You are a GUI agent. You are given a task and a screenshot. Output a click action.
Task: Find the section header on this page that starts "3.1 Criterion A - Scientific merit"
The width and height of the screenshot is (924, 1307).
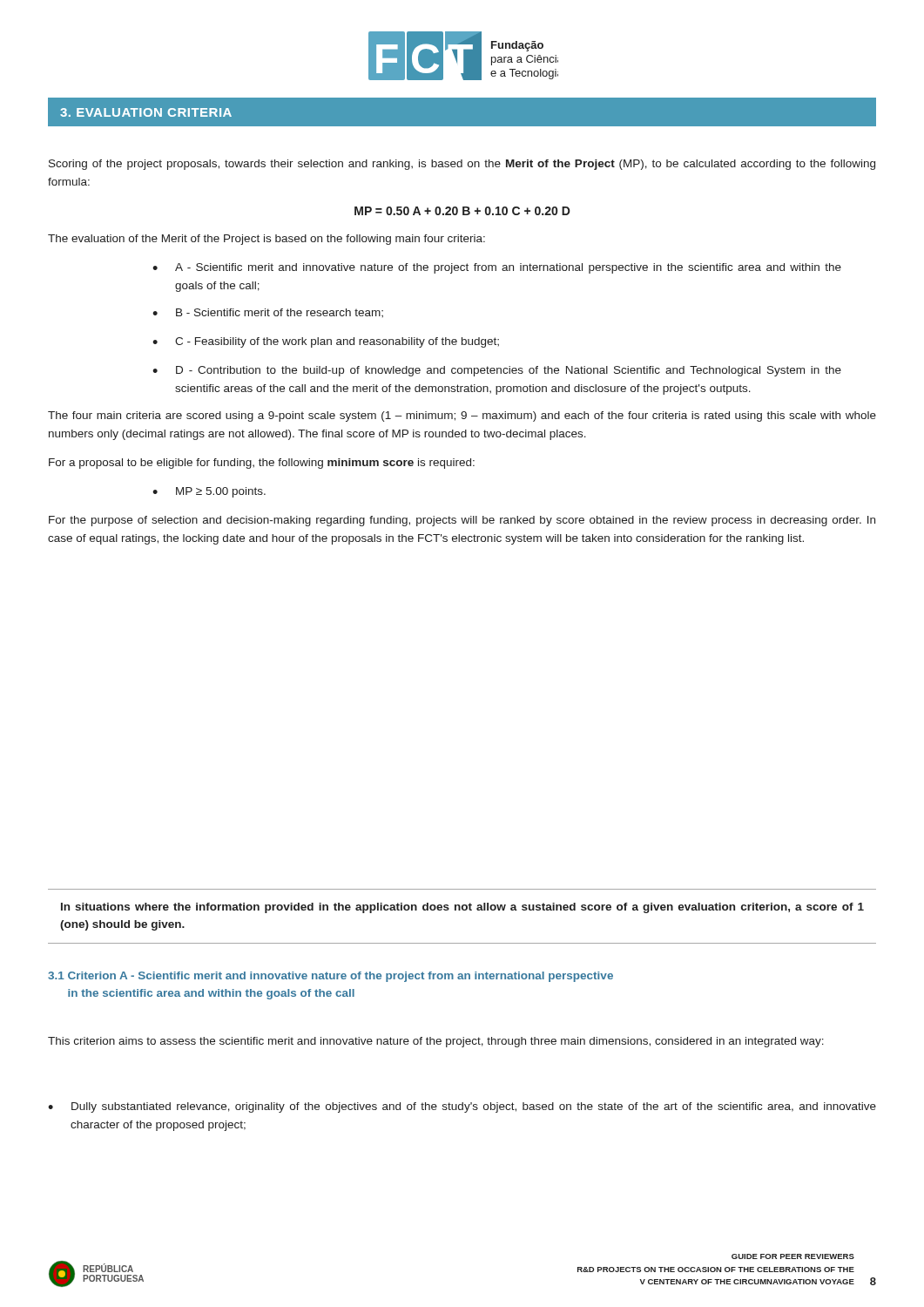tap(462, 985)
